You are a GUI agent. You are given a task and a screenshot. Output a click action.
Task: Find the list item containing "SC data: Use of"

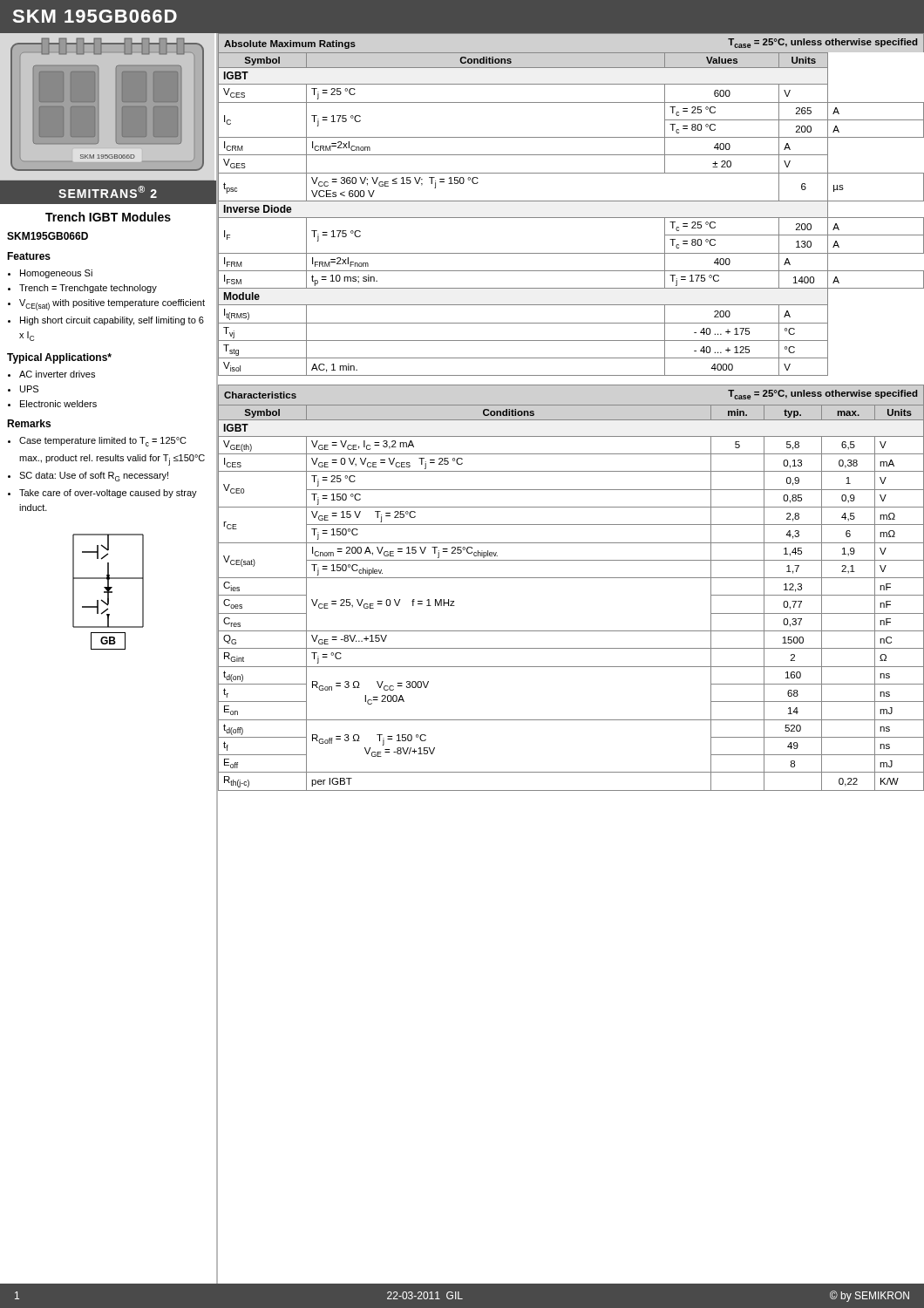(x=94, y=476)
